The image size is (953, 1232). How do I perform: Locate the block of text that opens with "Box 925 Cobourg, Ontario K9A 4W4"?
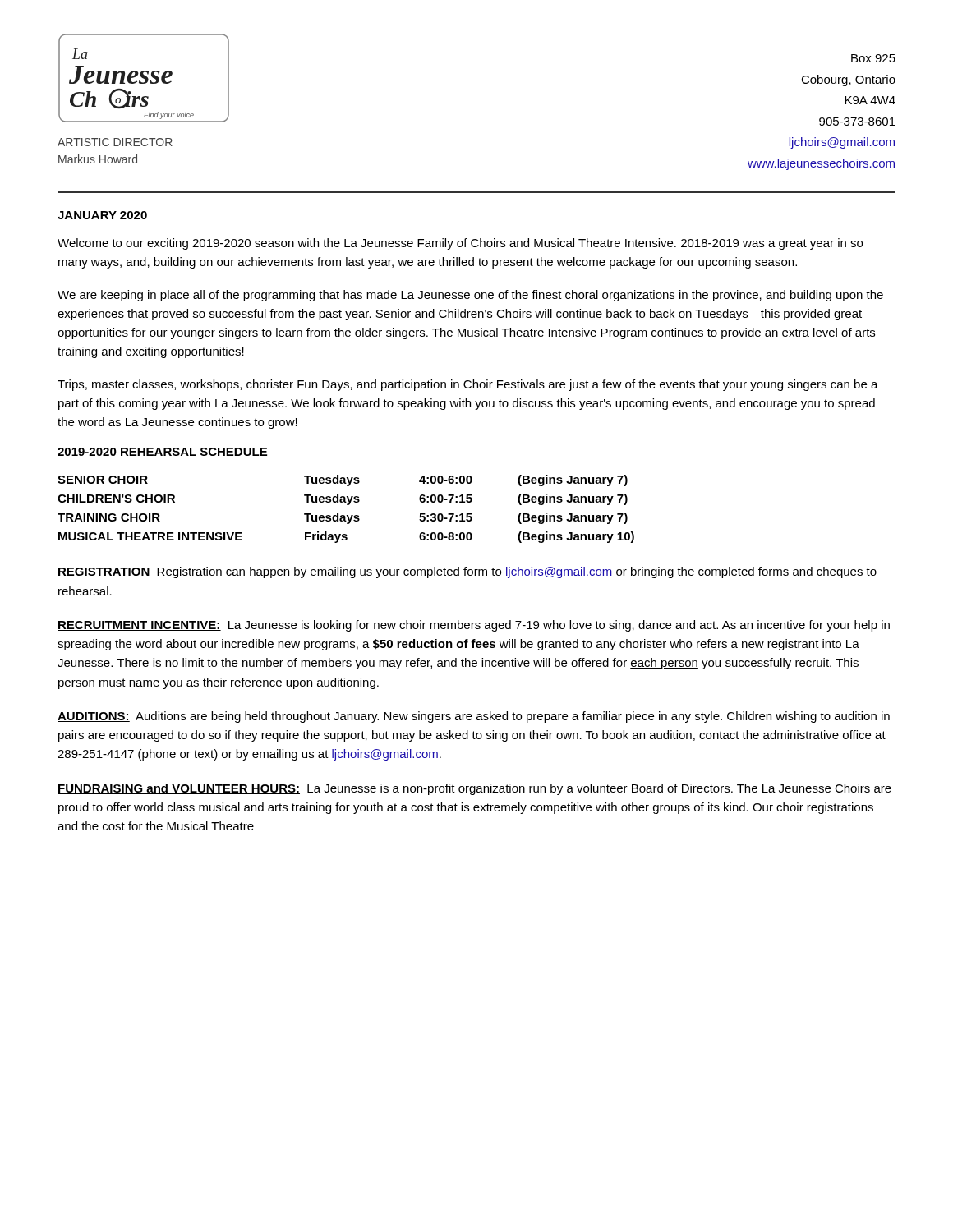(822, 110)
